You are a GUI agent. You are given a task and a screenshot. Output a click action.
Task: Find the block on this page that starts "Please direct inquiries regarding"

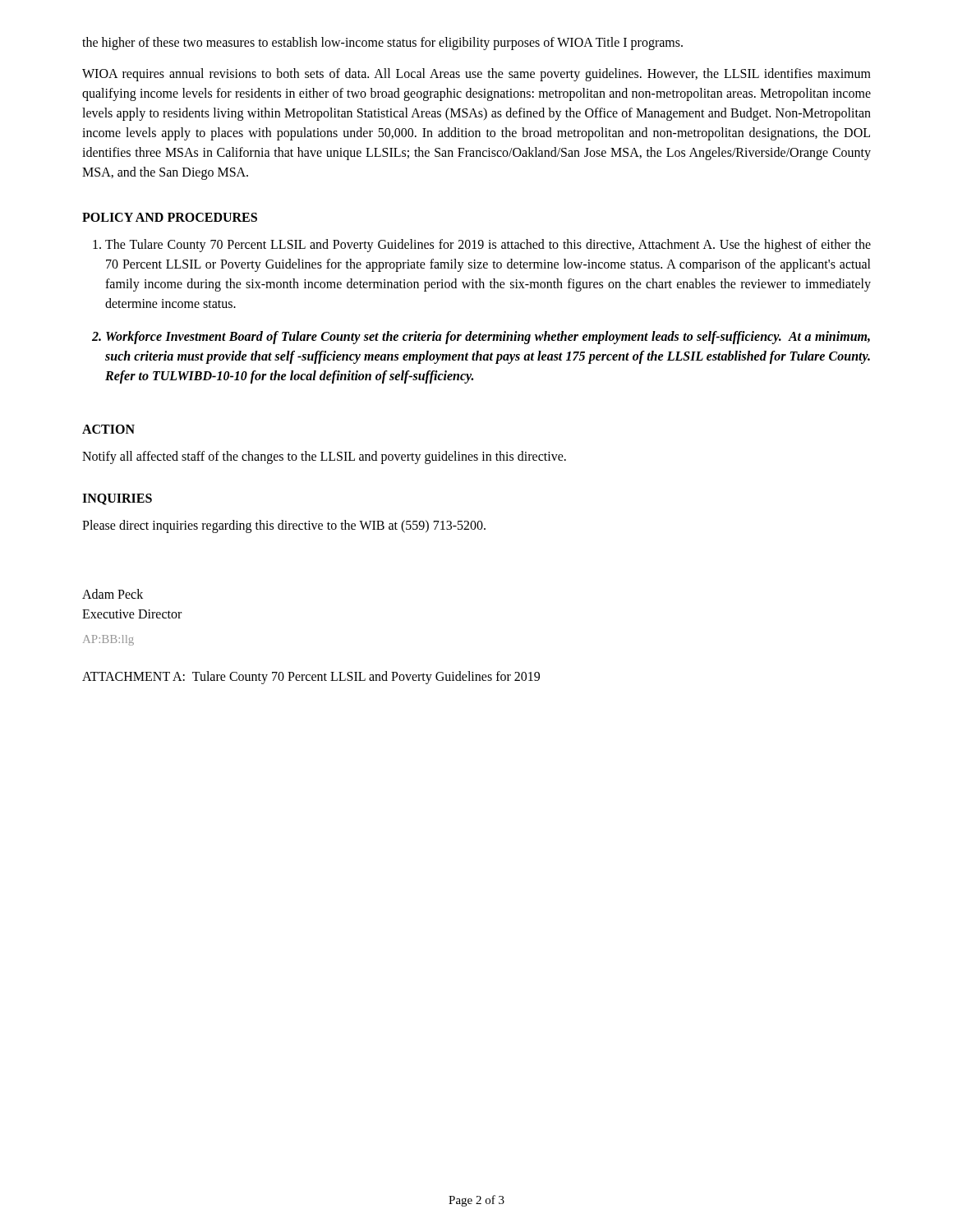[476, 526]
